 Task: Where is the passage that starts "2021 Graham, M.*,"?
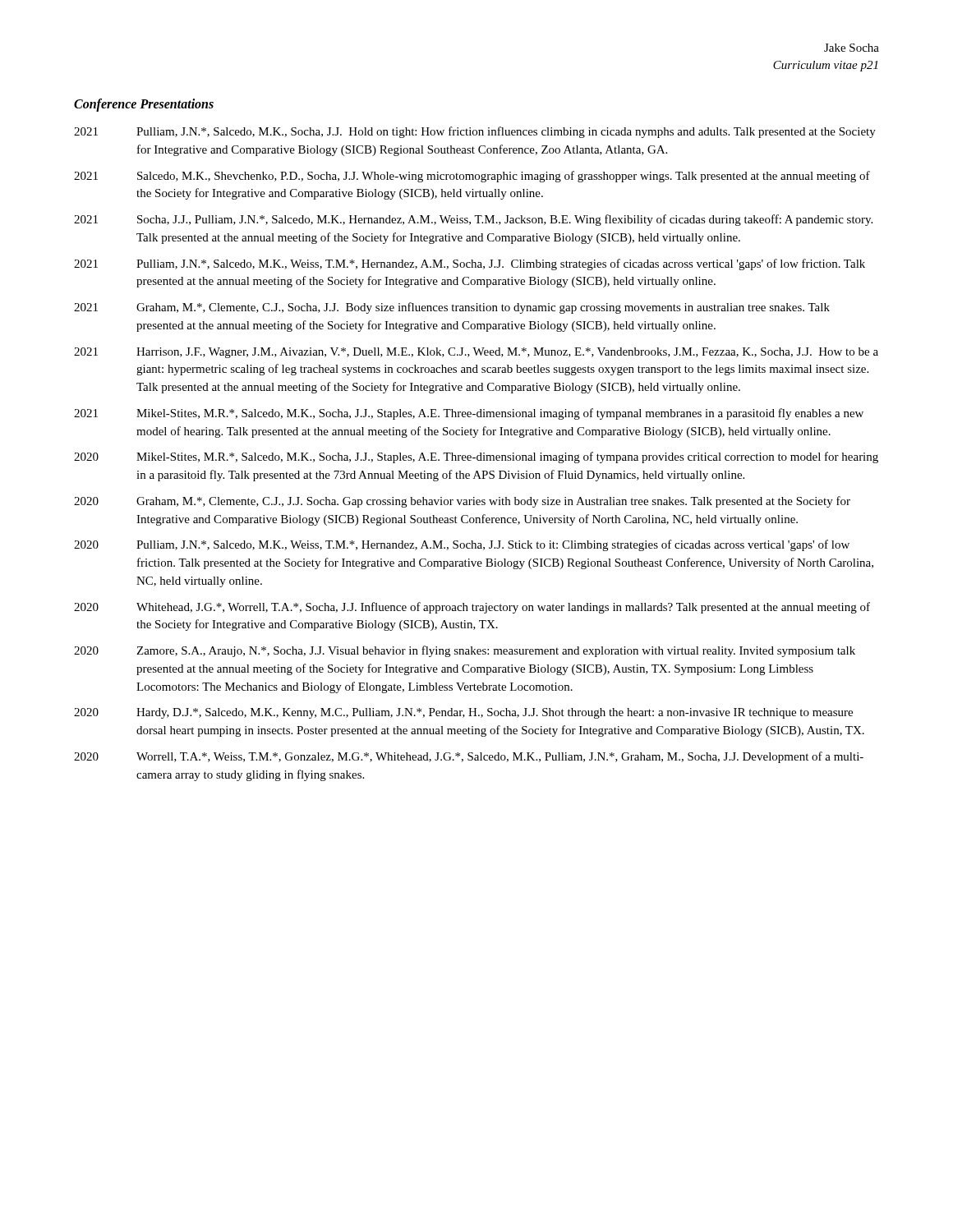[476, 317]
